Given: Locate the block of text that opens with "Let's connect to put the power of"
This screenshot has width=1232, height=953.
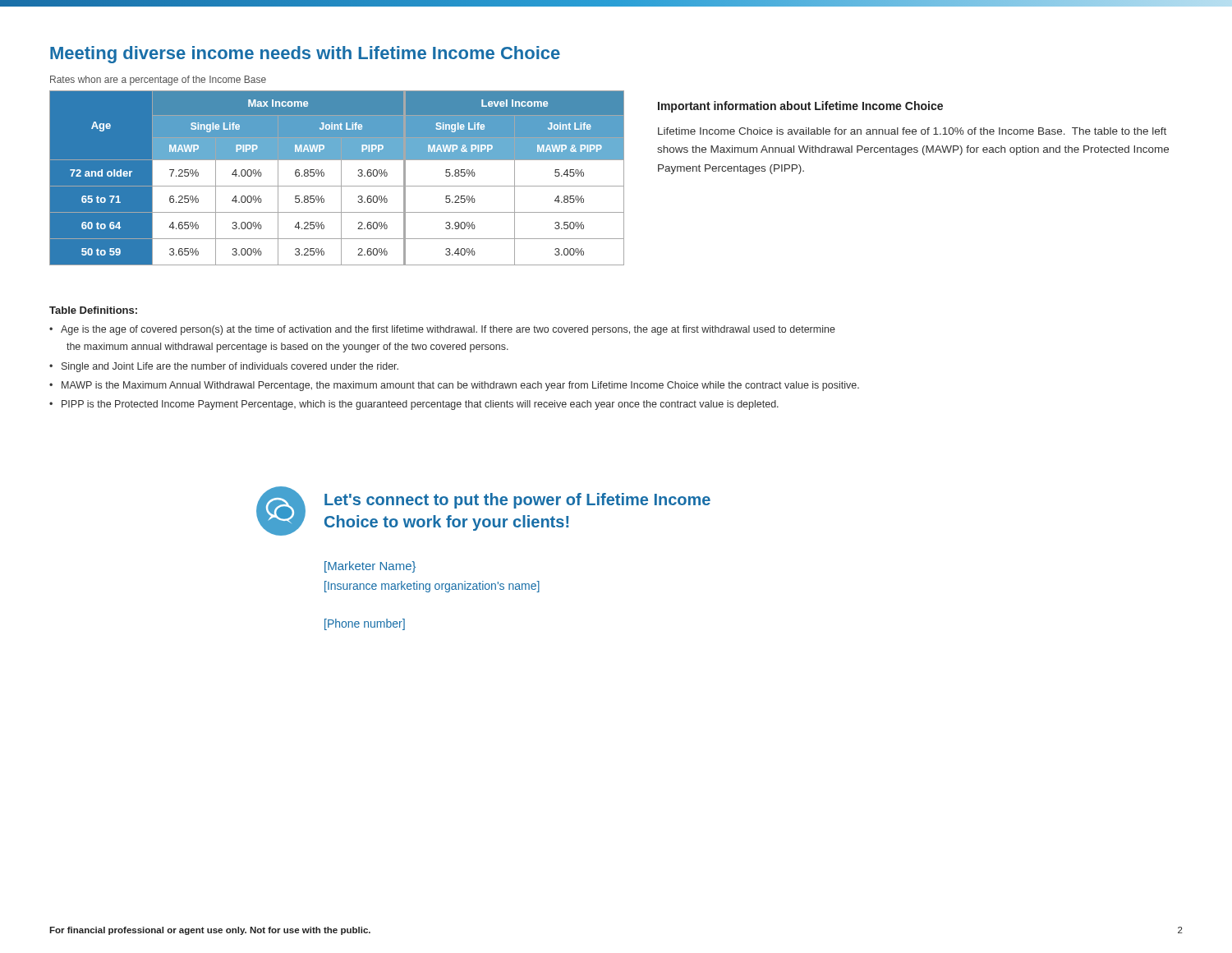Looking at the screenshot, I should tap(517, 511).
